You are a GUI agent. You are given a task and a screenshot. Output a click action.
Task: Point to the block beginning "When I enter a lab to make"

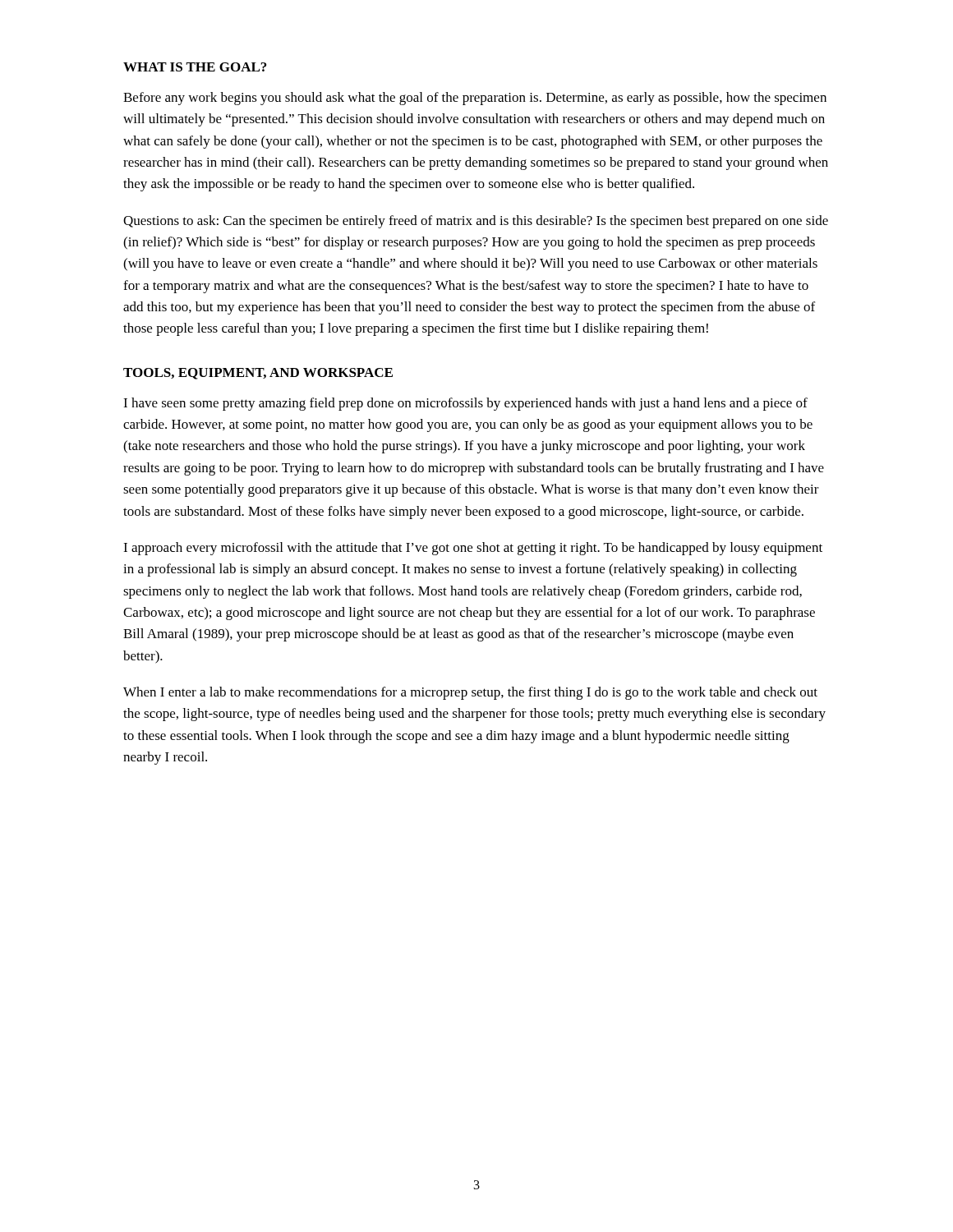pyautogui.click(x=474, y=724)
